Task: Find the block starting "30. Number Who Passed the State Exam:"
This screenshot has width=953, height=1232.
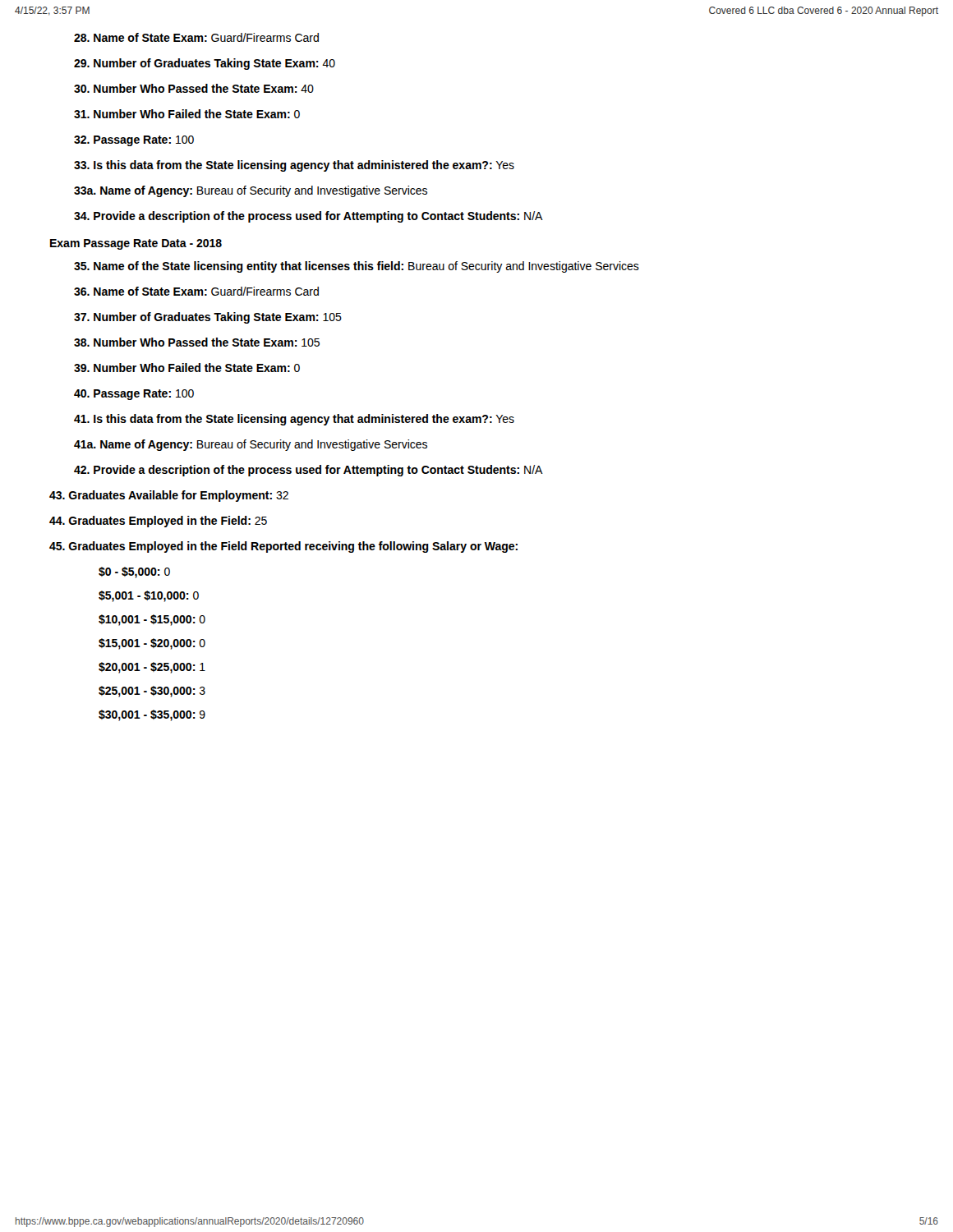Action: 194,89
